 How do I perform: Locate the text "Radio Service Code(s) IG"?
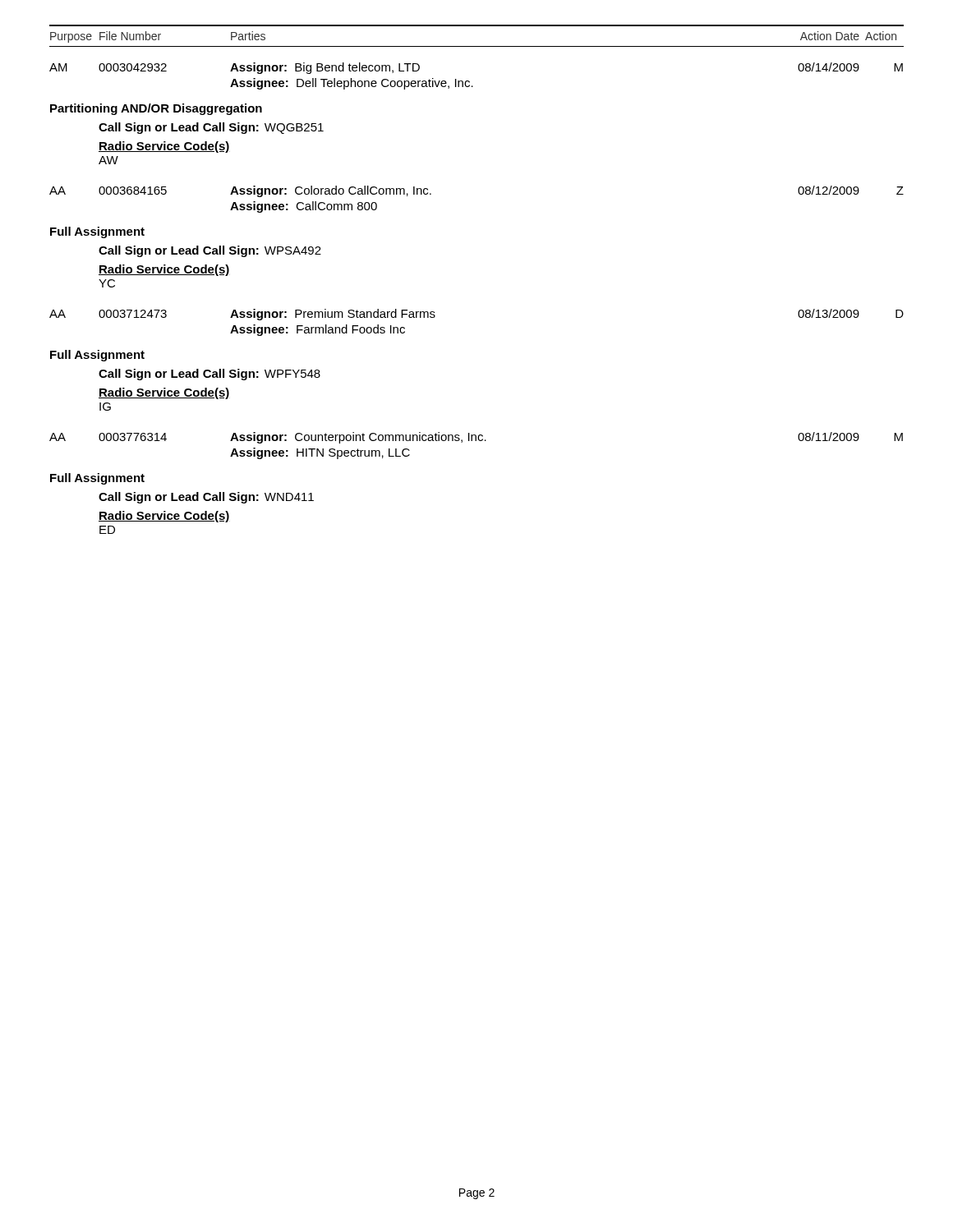pyautogui.click(x=164, y=393)
